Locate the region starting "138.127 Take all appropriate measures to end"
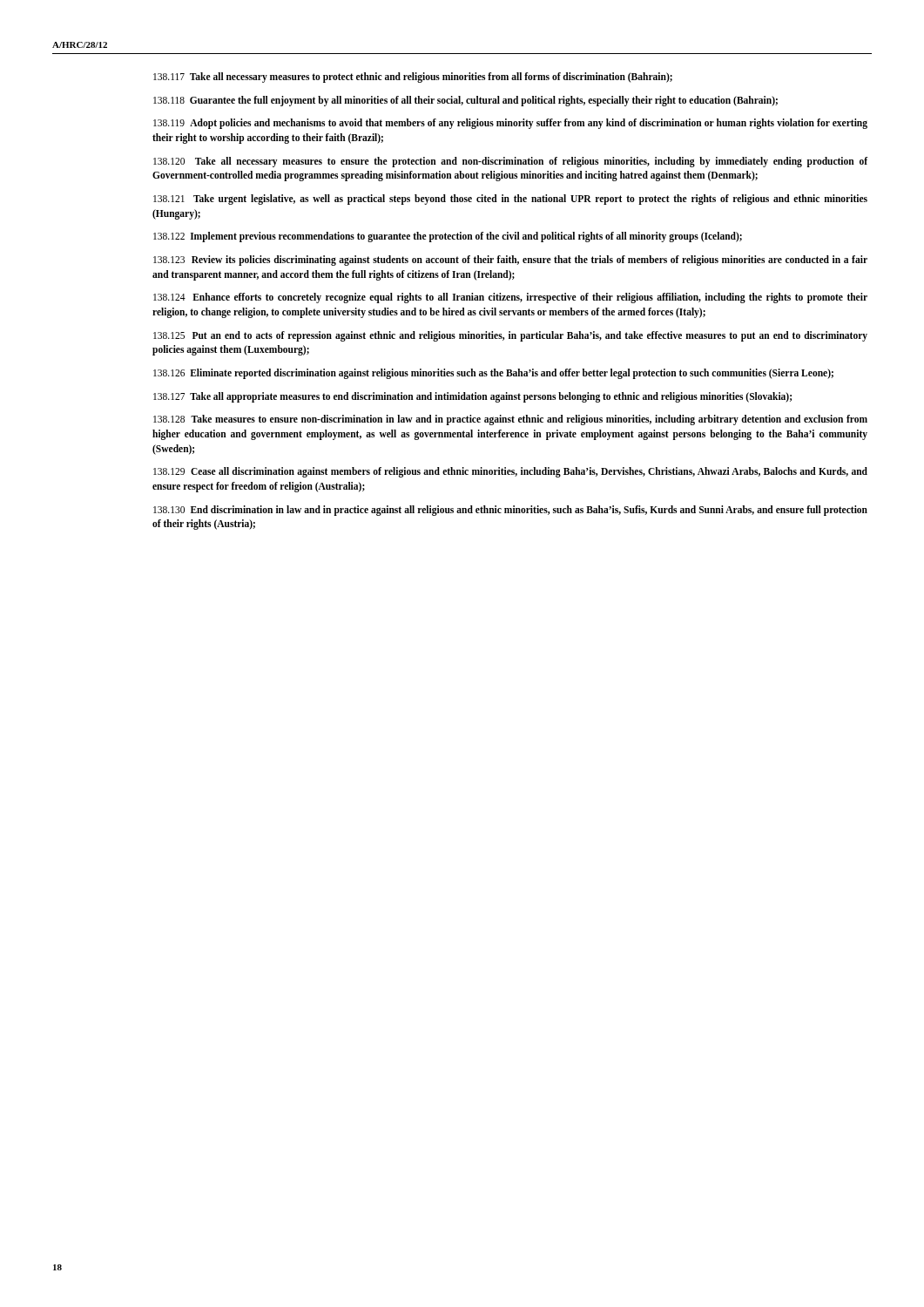924x1307 pixels. tap(472, 396)
